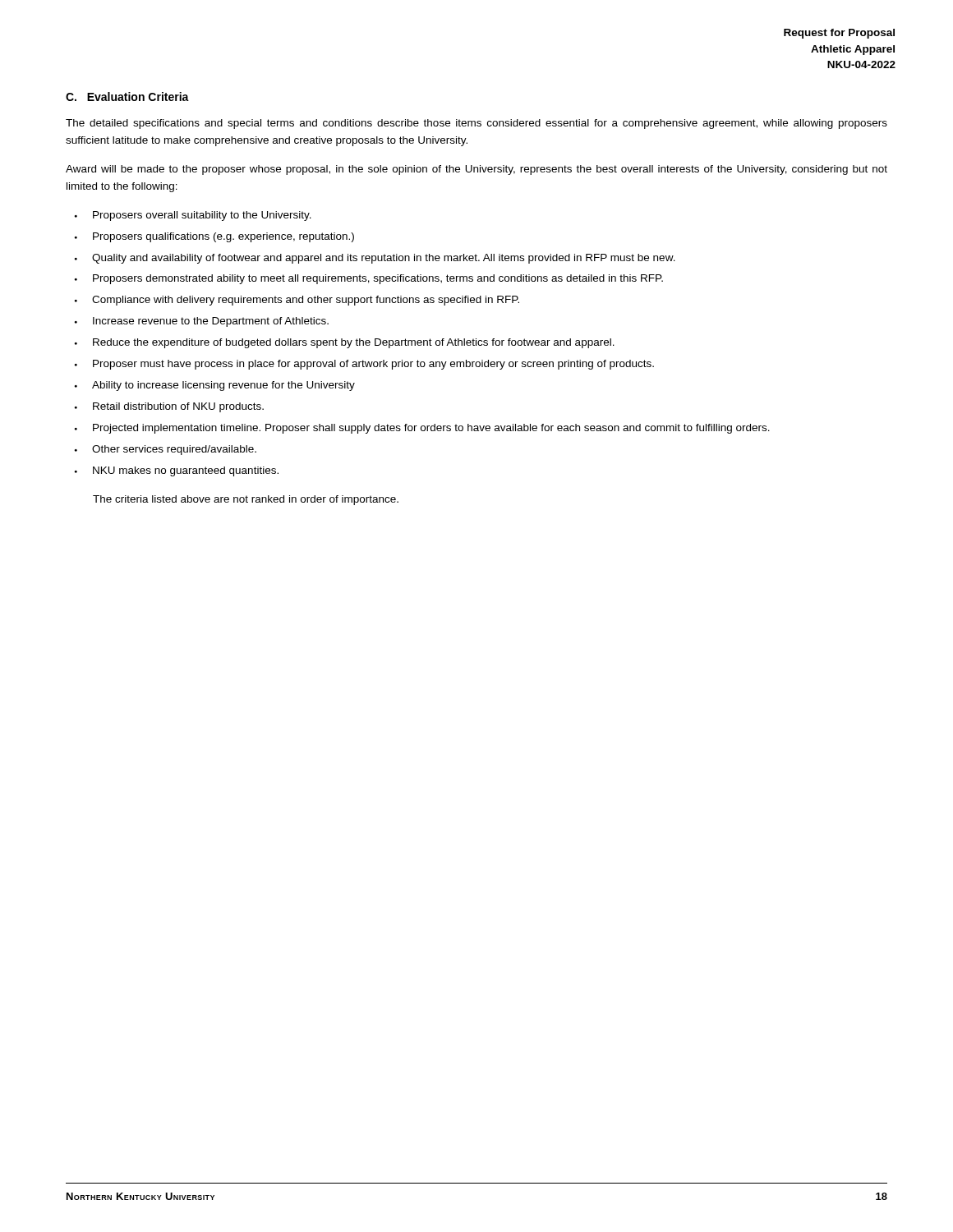Find the region starting "● Quality and availability of footwear and apparel"
The image size is (953, 1232).
481,258
